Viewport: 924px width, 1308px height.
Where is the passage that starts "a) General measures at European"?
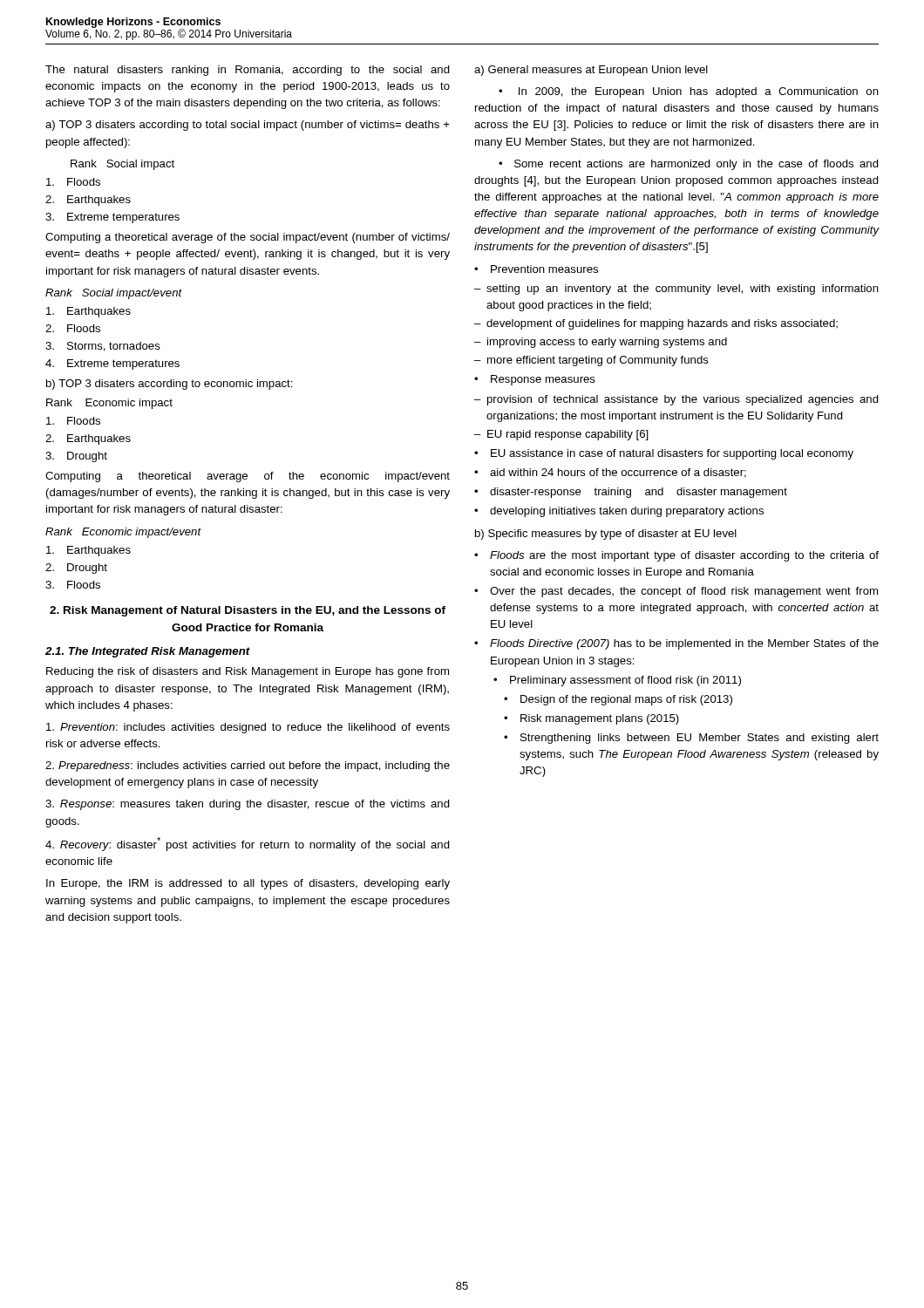pyautogui.click(x=676, y=69)
